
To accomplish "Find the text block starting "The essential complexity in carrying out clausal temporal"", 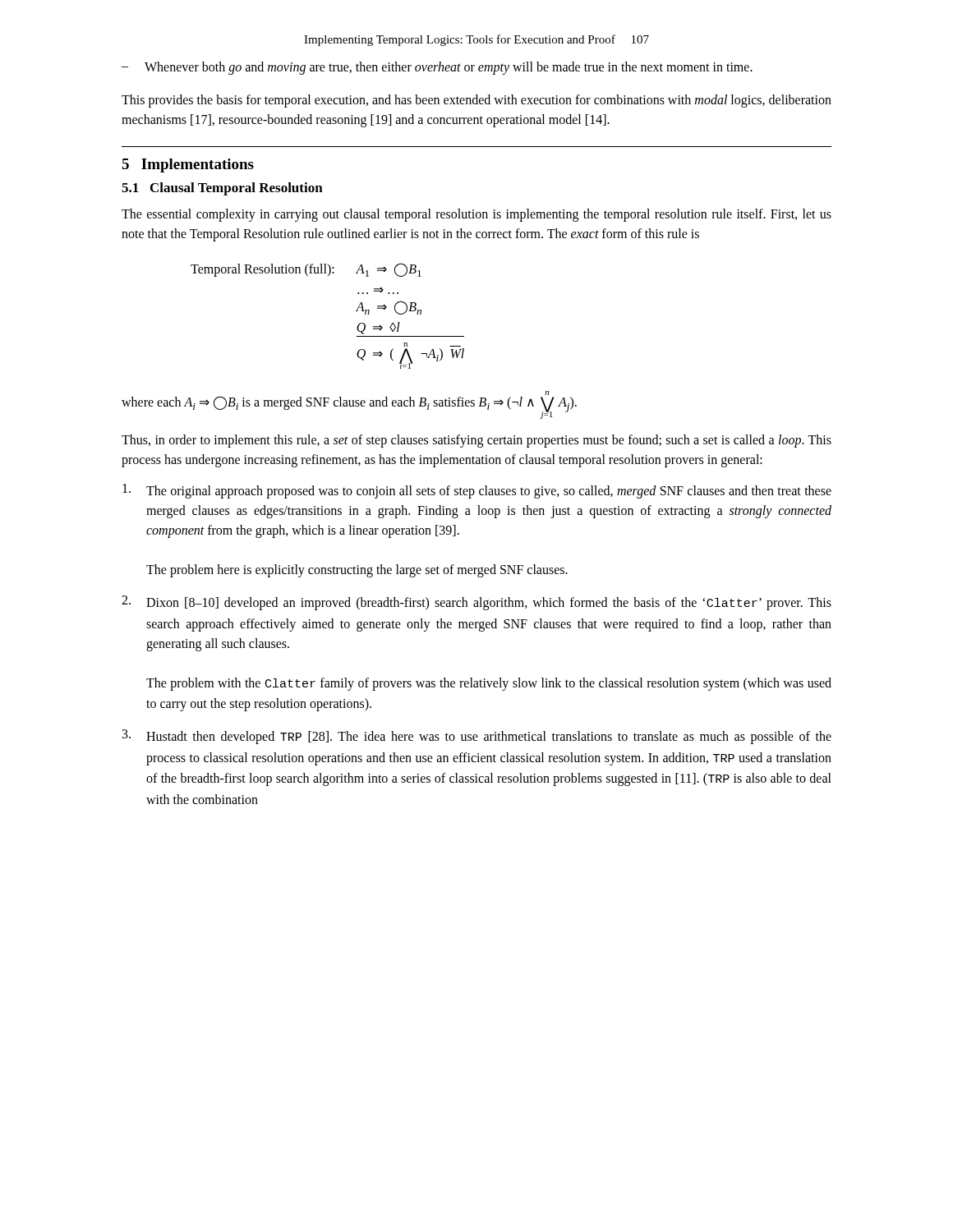I will (476, 224).
